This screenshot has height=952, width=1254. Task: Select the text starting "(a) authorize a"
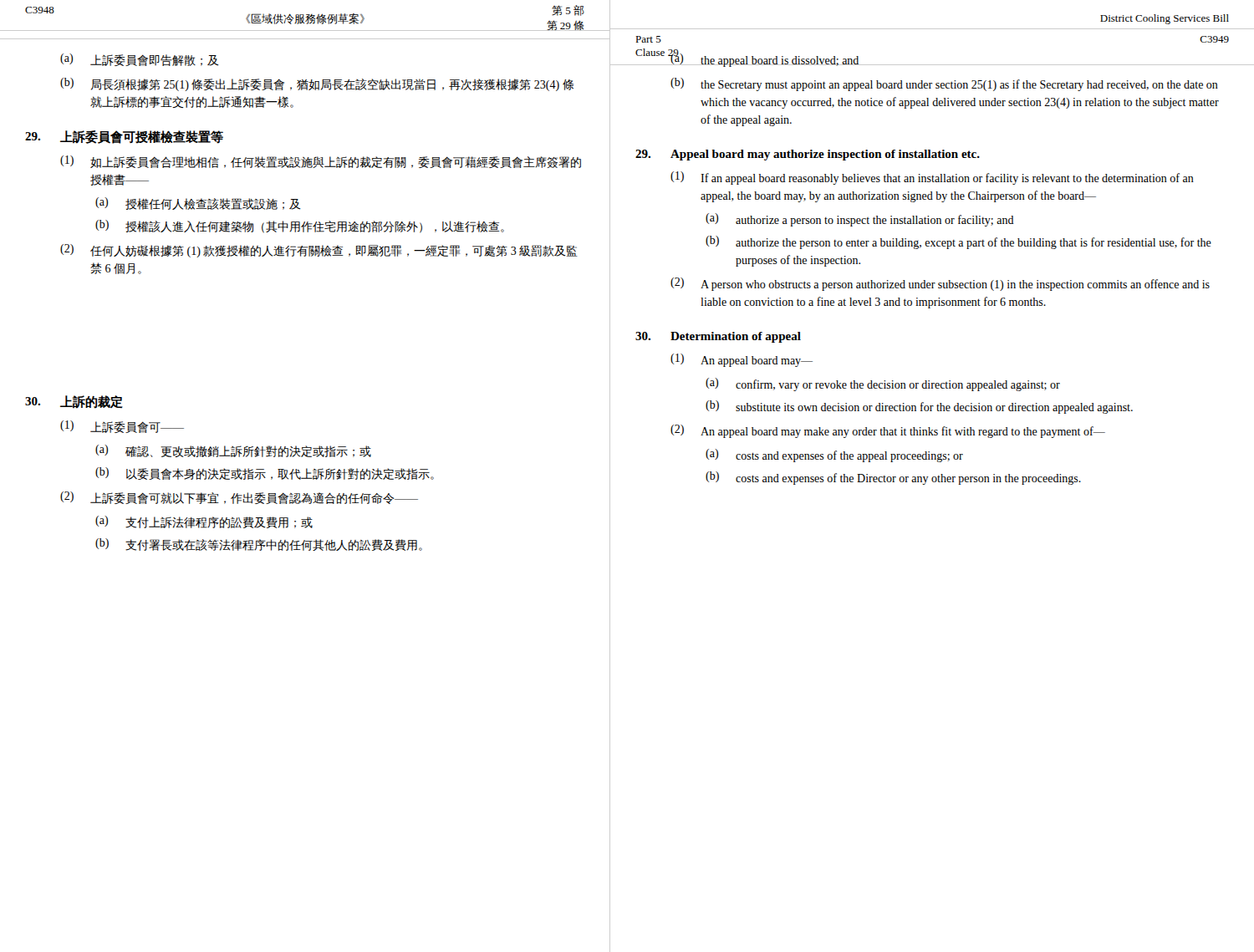coord(860,220)
